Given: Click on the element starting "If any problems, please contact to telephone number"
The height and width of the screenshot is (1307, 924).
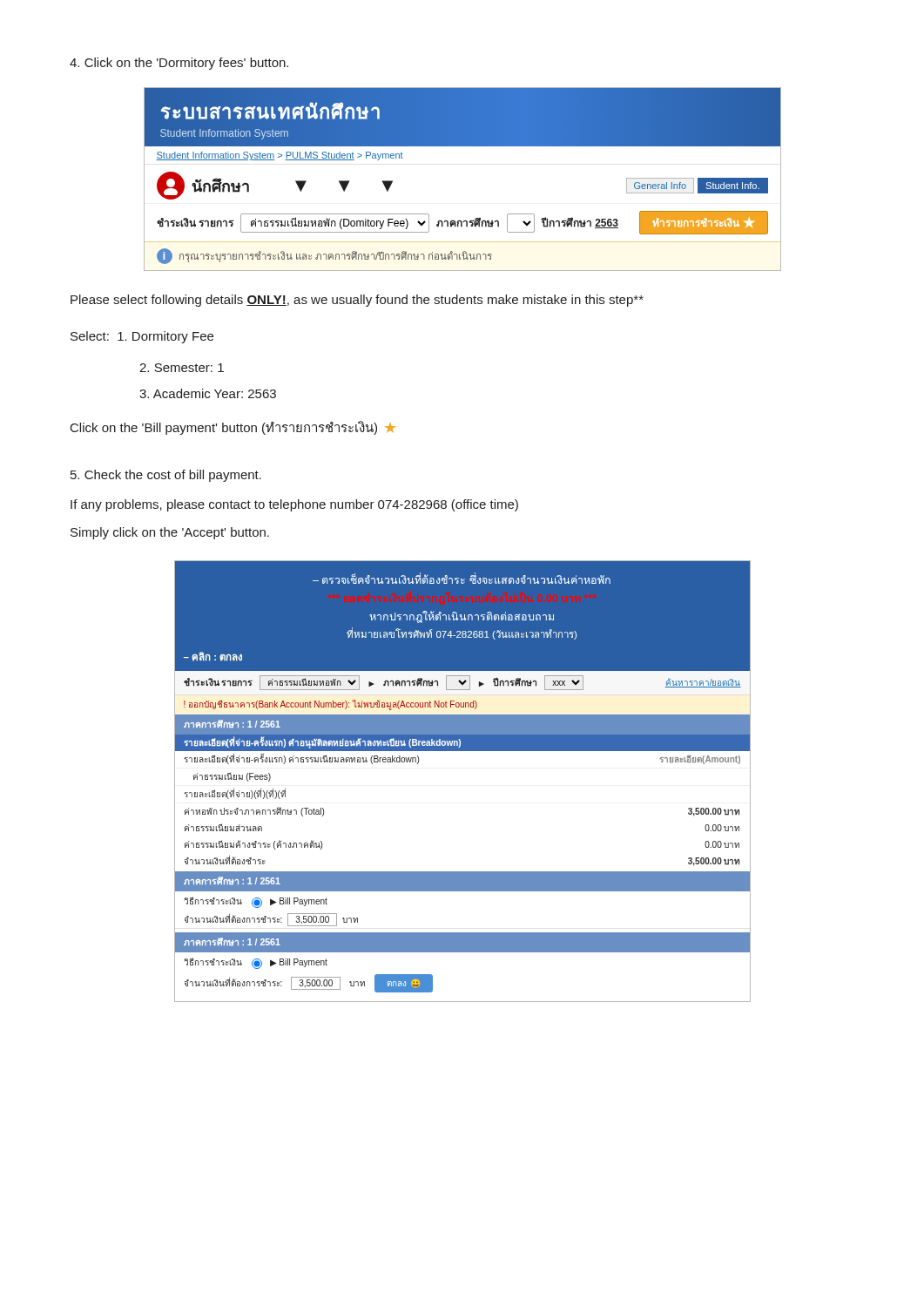Looking at the screenshot, I should pos(294,504).
